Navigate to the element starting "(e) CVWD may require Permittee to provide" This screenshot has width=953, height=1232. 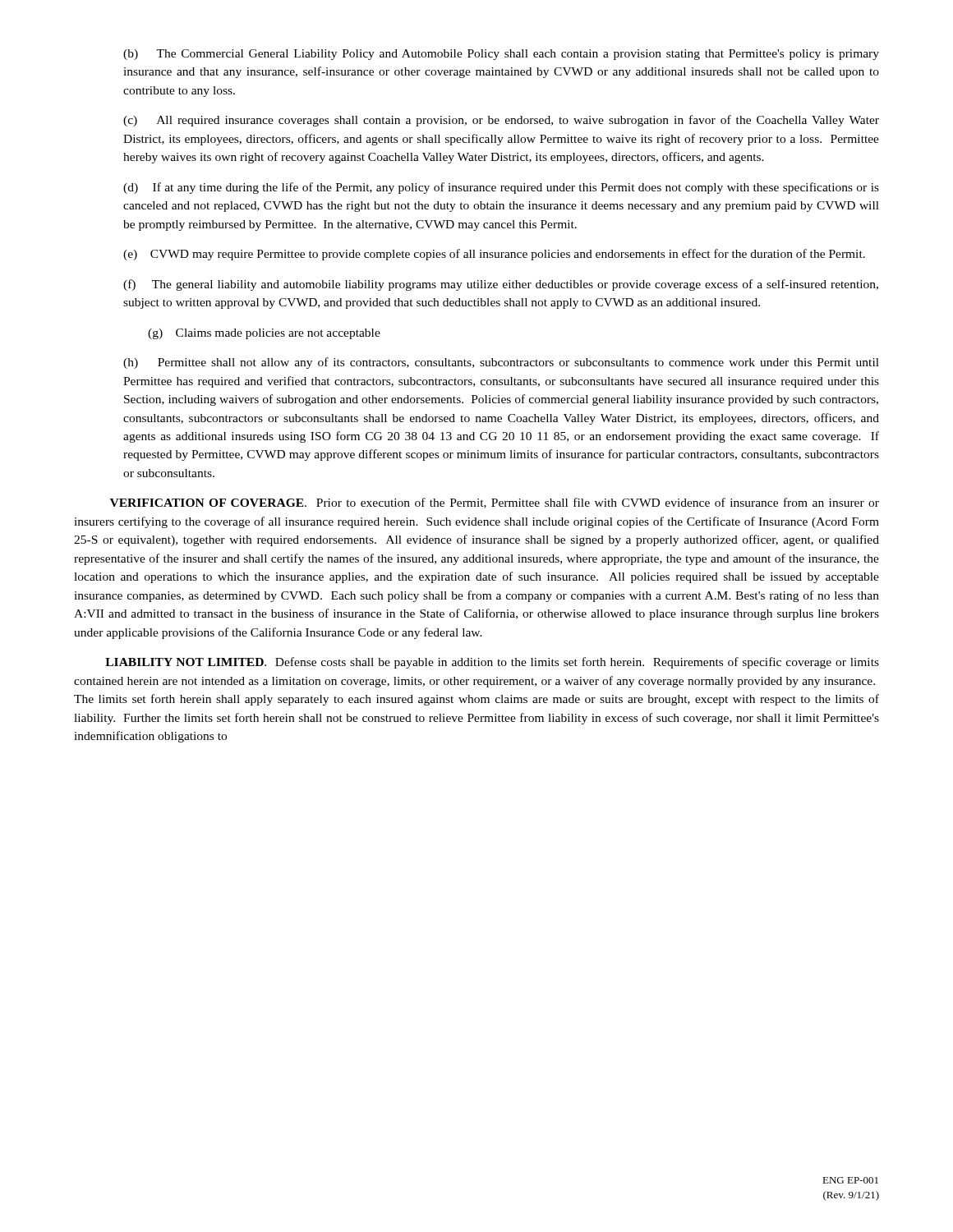click(x=494, y=254)
